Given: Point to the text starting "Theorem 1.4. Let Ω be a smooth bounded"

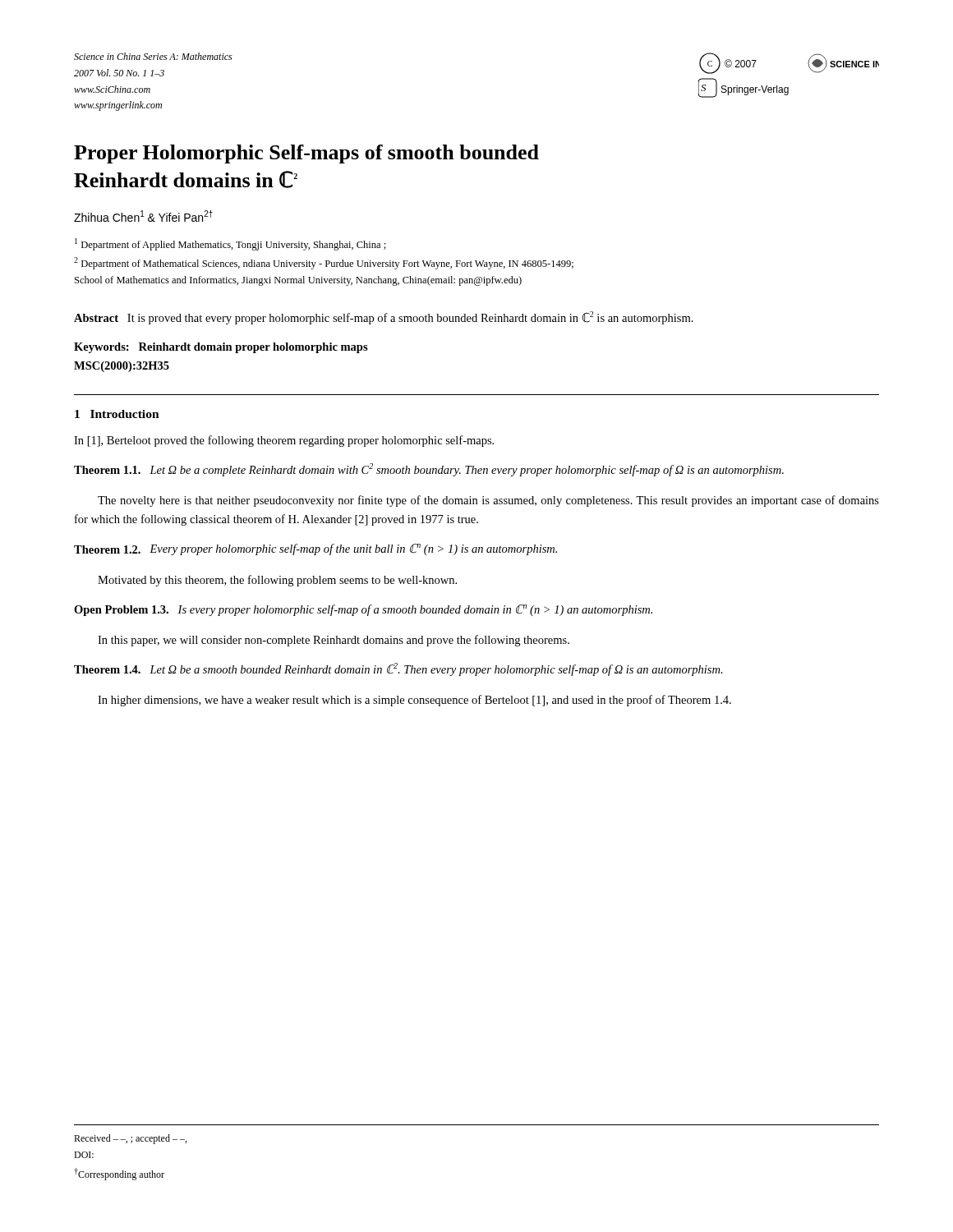Looking at the screenshot, I should tap(399, 669).
